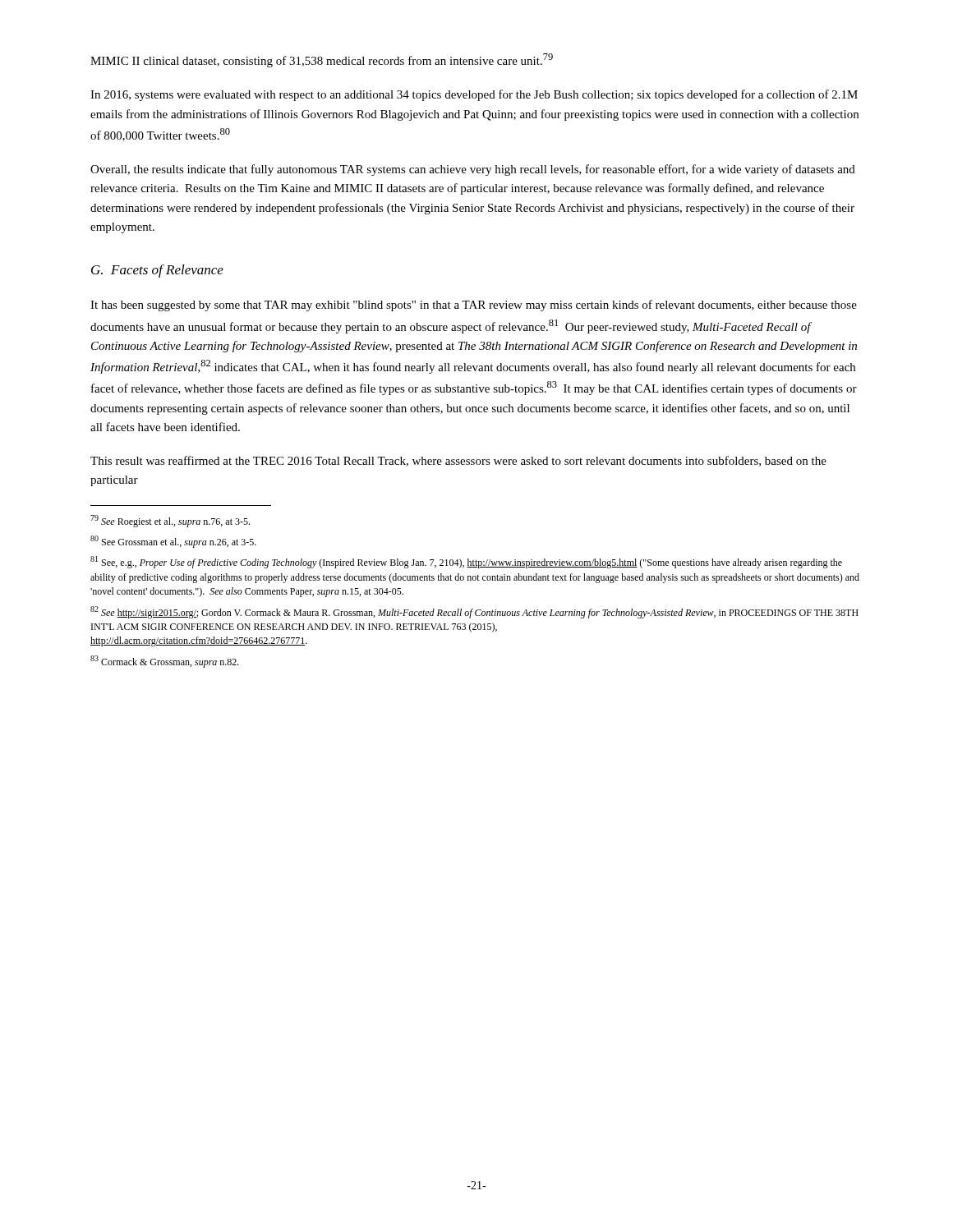Viewport: 953px width, 1232px height.
Task: Click on the text block that reads "MIMIC II clinical dataset, consisting of"
Action: (476, 60)
